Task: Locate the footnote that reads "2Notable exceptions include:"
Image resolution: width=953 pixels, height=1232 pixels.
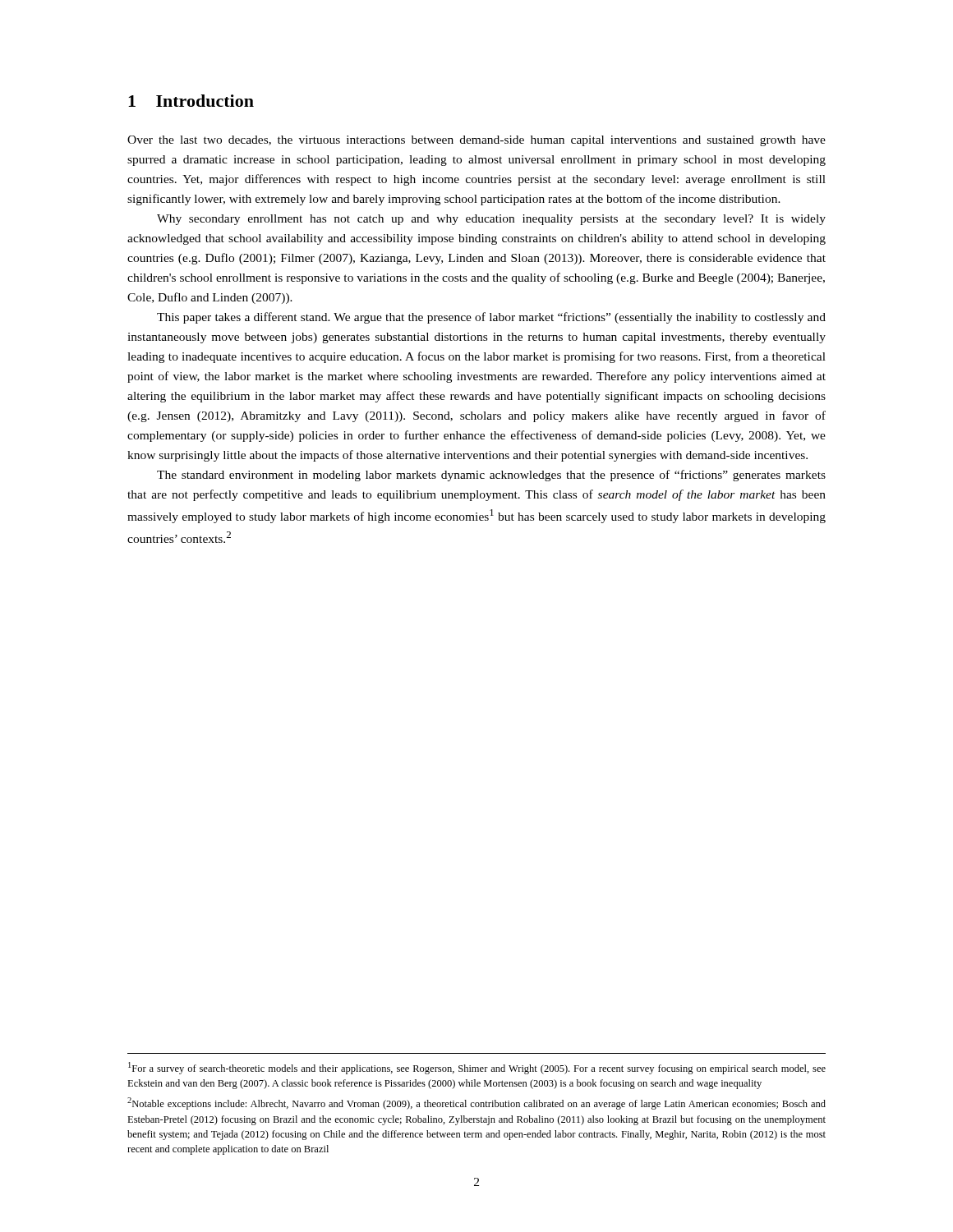Action: [476, 1125]
